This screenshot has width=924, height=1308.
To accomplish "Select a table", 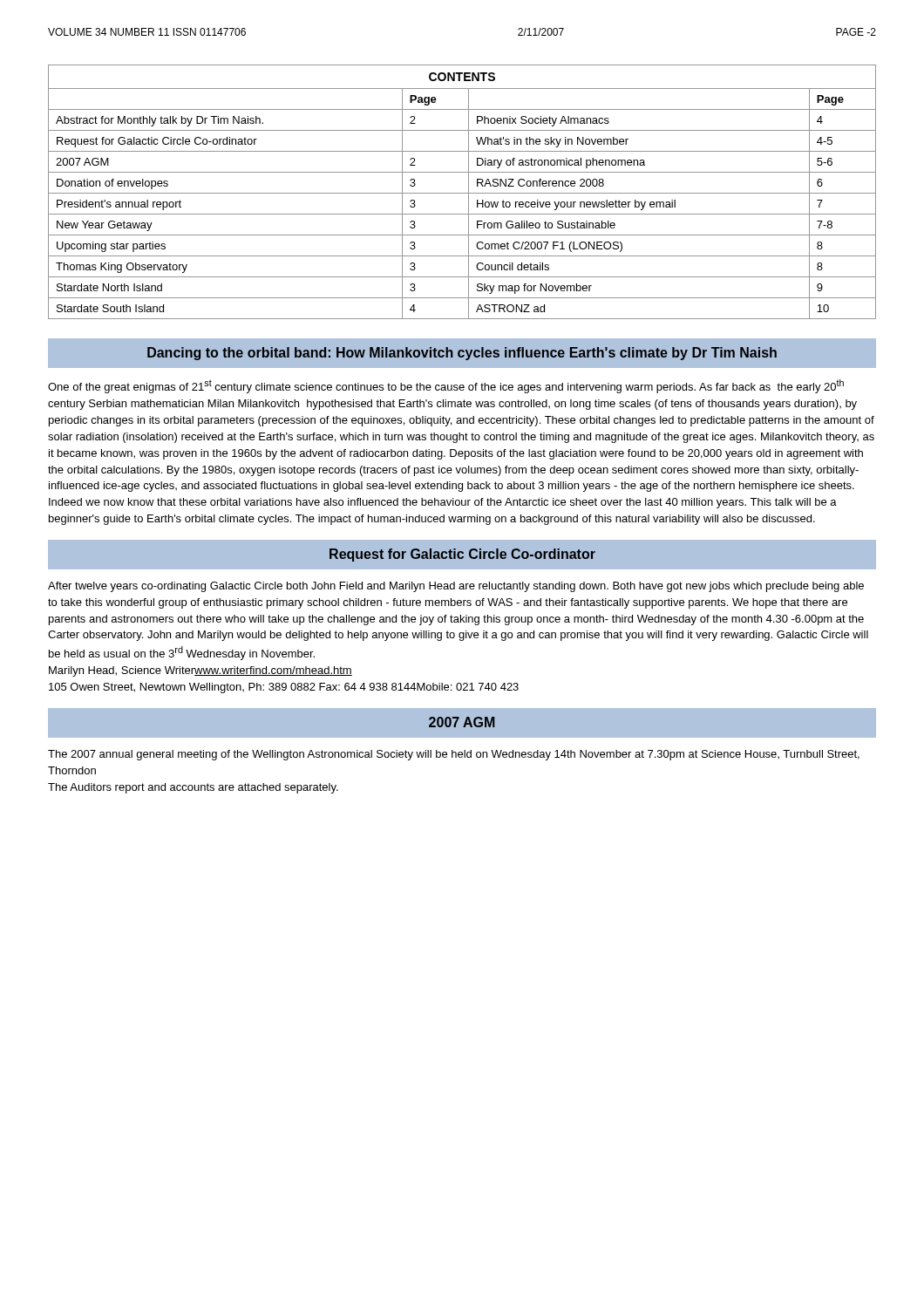I will [x=462, y=192].
